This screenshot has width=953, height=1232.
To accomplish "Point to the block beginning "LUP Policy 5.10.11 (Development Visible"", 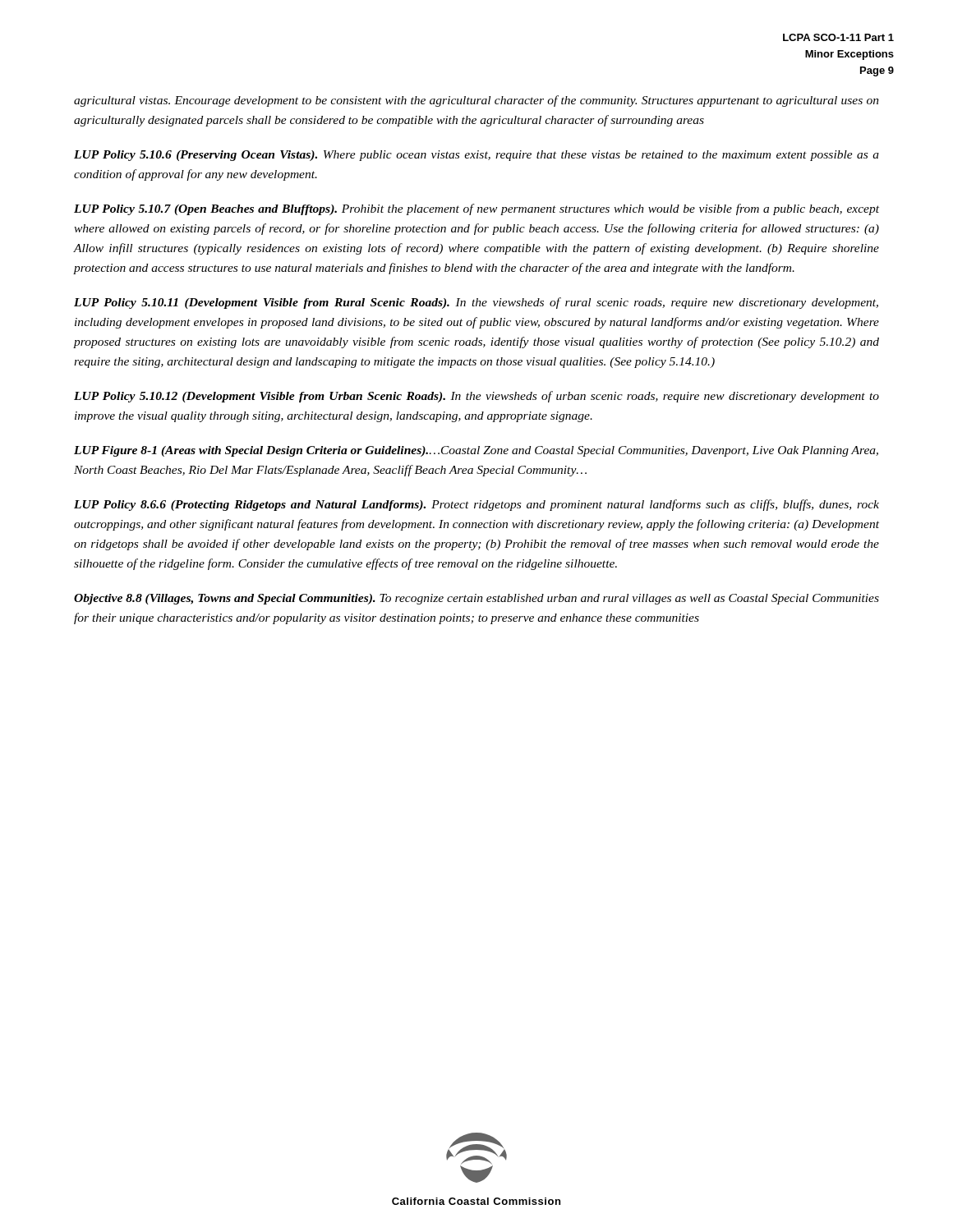I will coord(476,332).
